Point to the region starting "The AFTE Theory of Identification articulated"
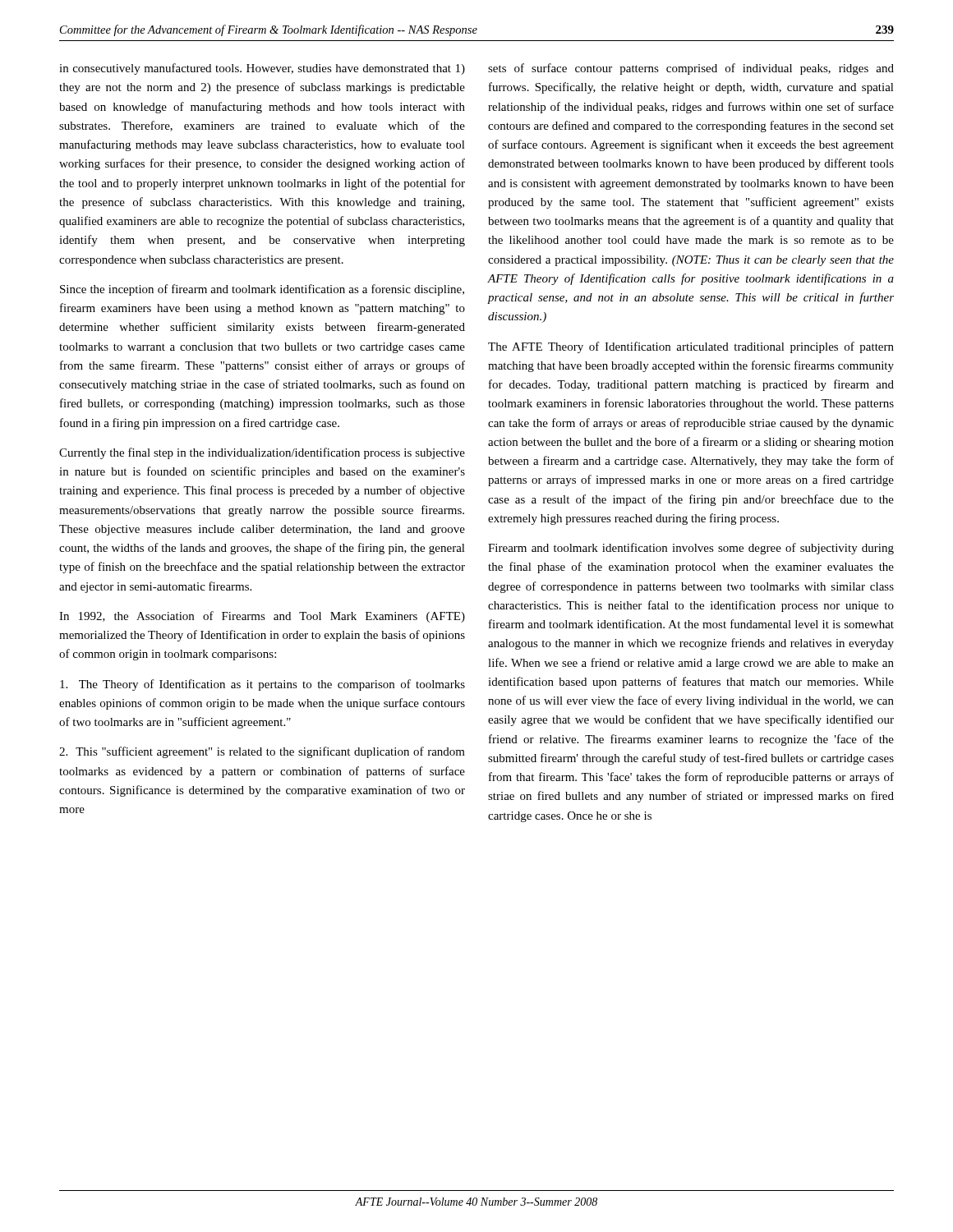 tap(691, 433)
